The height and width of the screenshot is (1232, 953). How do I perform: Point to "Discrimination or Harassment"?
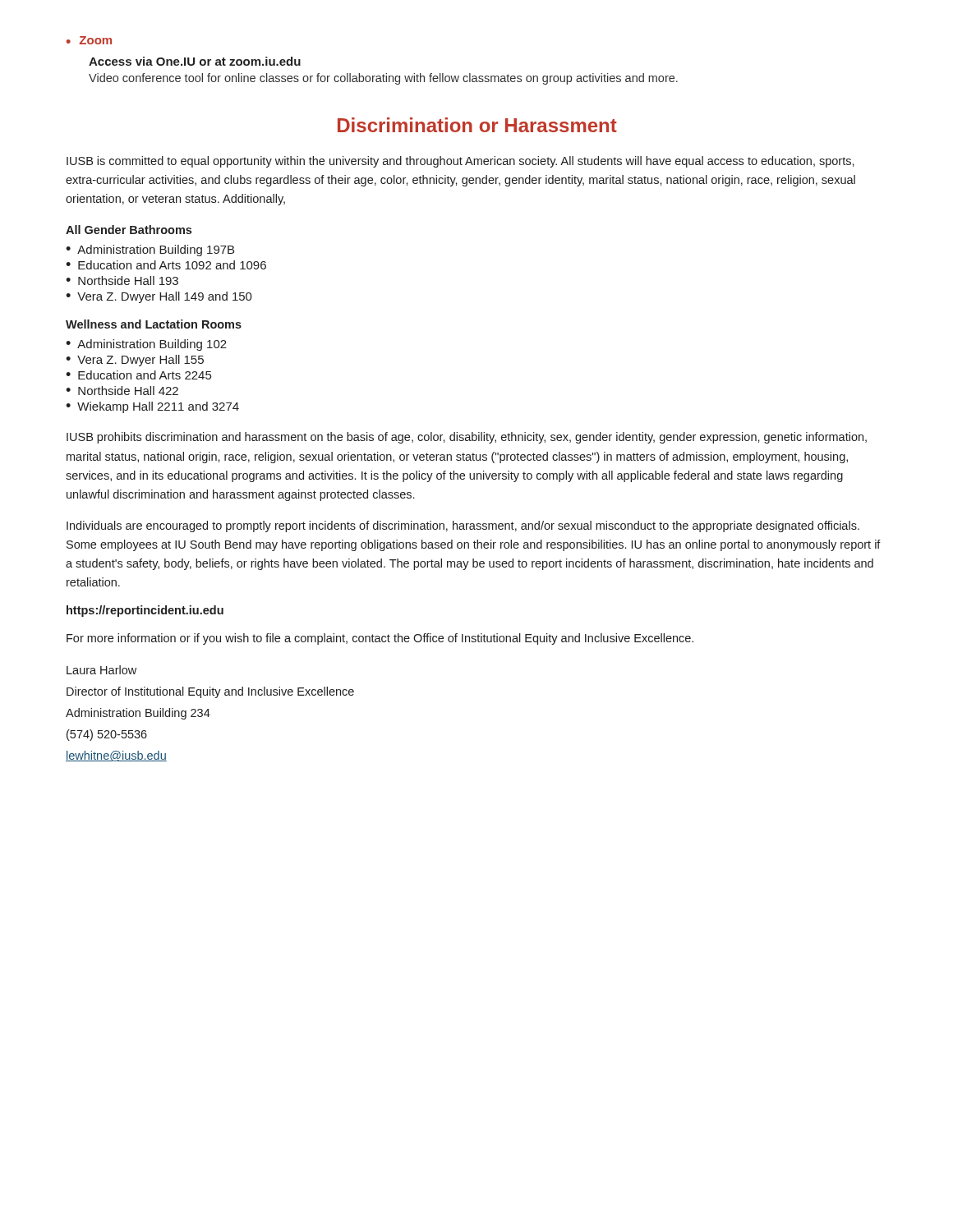click(476, 125)
